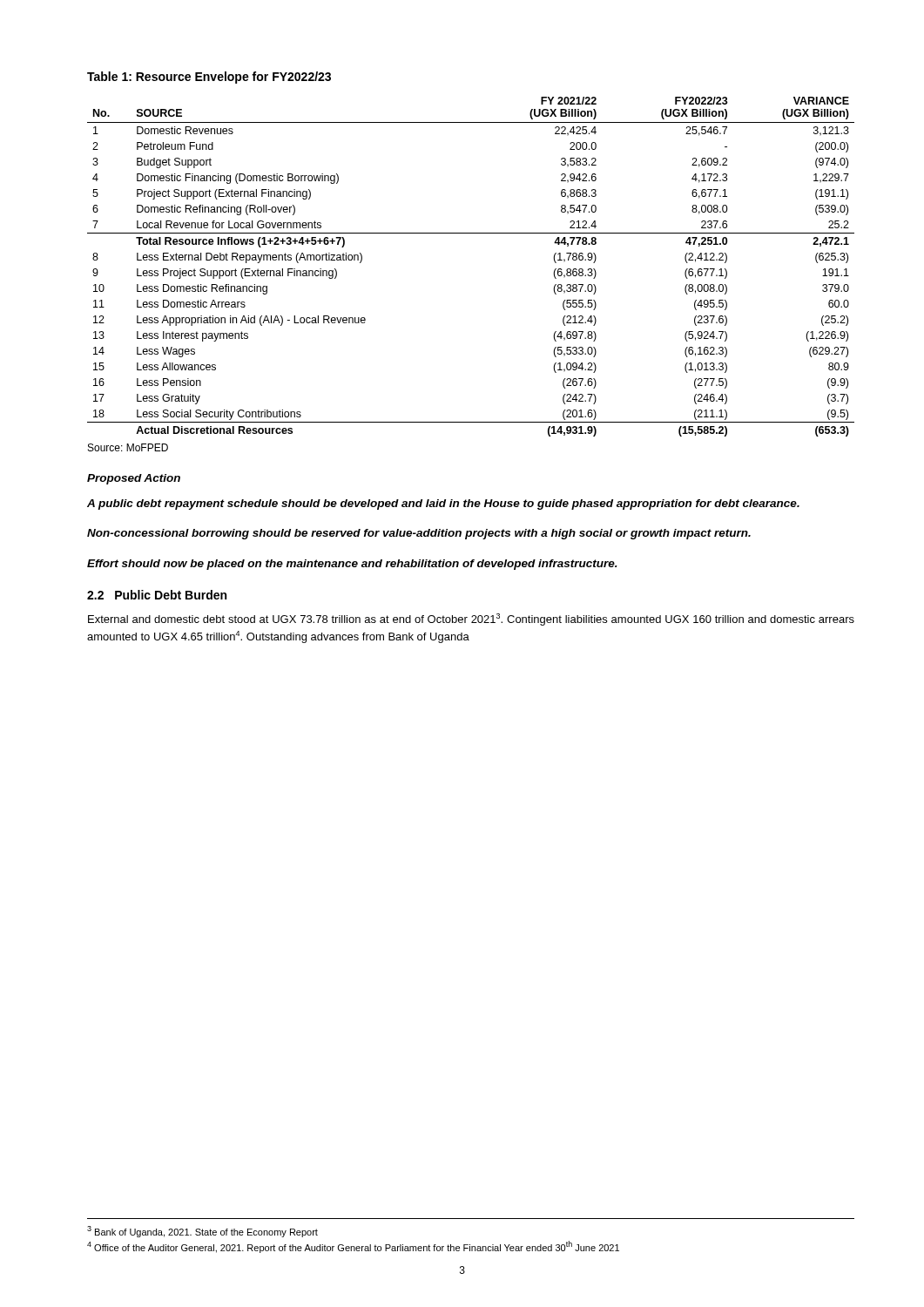Click the passage that begins "A public debt repayment schedule should be"
The height and width of the screenshot is (1307, 924).
444,503
